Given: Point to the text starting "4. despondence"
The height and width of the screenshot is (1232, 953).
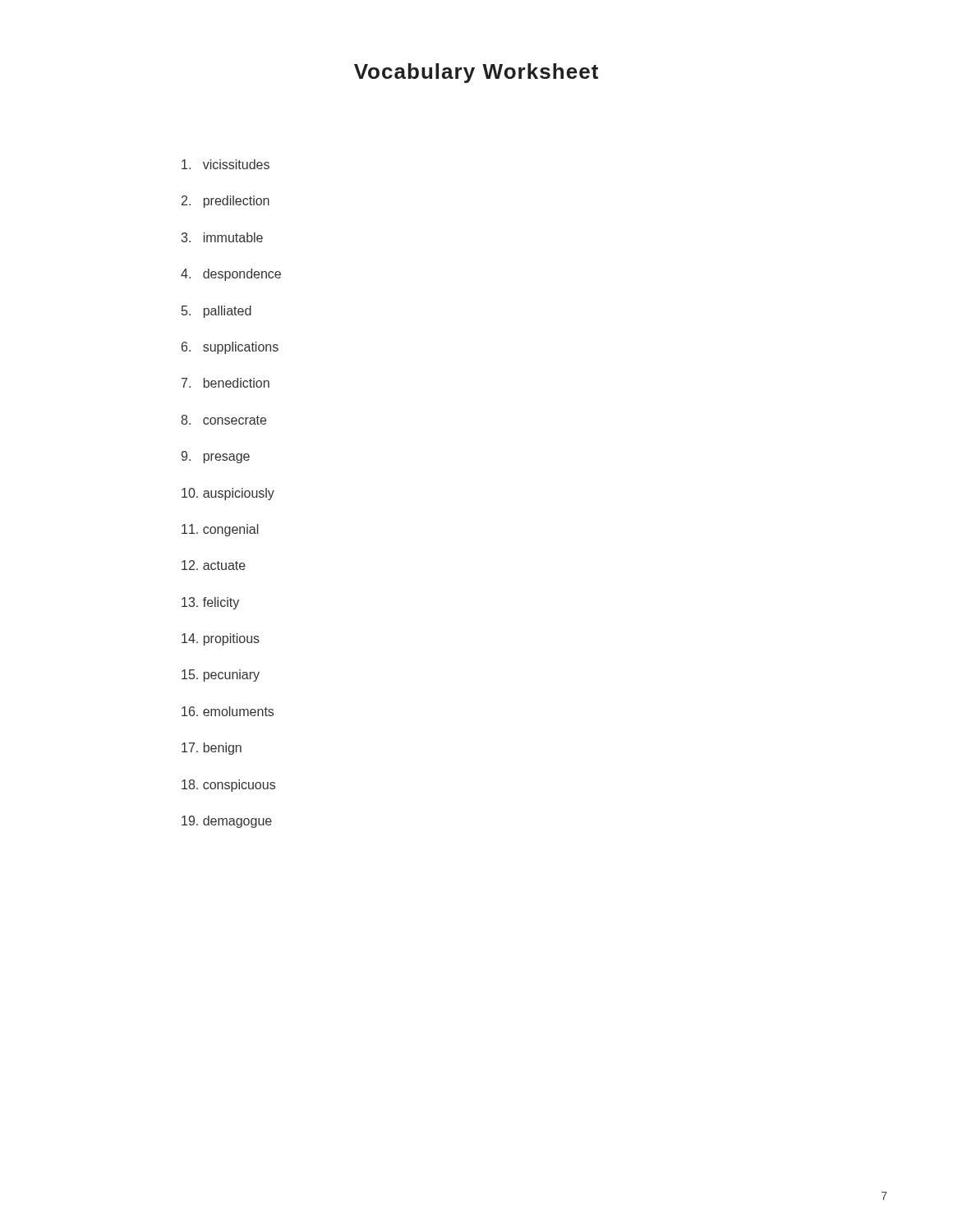Looking at the screenshot, I should (x=231, y=274).
